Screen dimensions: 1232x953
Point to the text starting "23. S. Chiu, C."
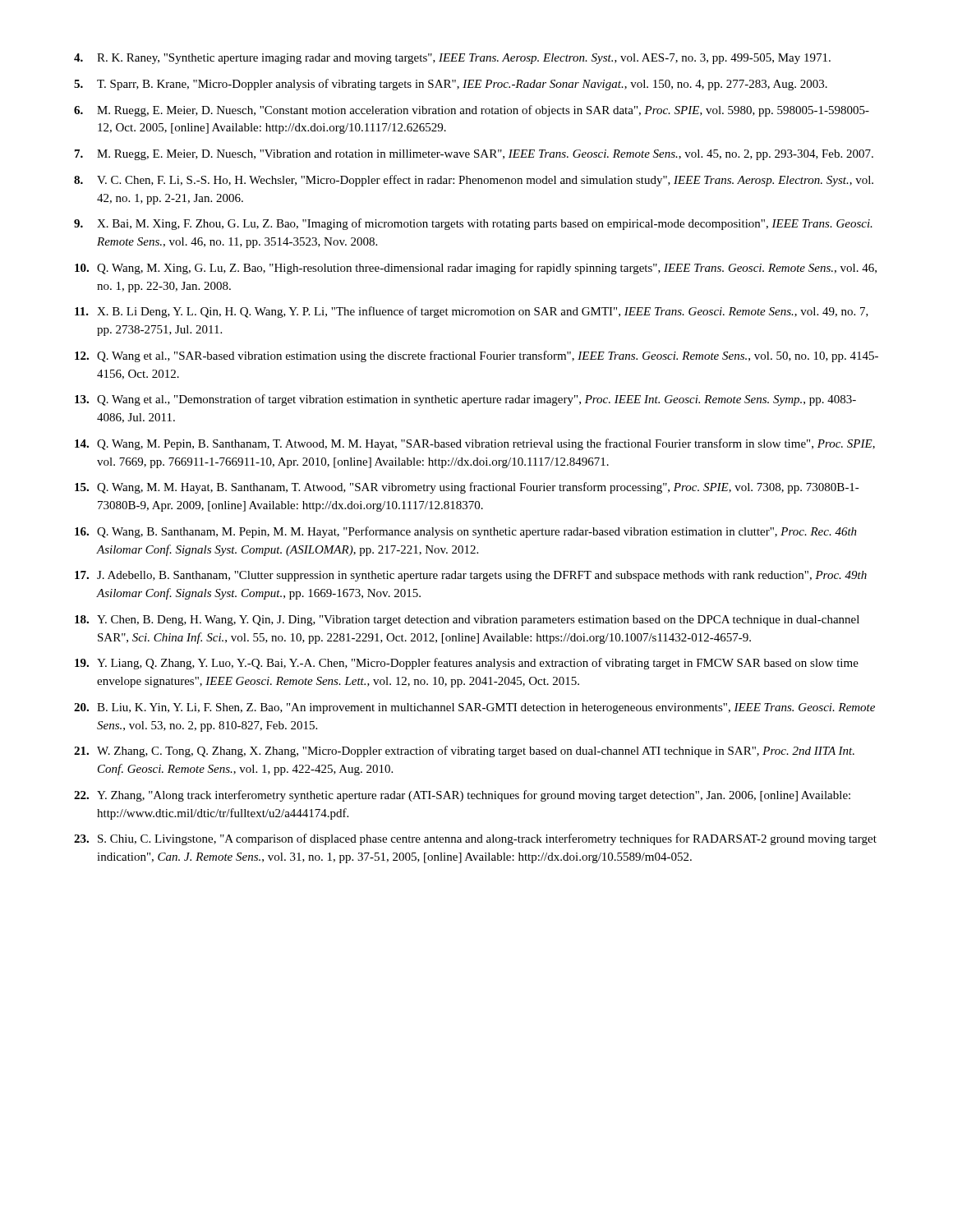(x=476, y=848)
